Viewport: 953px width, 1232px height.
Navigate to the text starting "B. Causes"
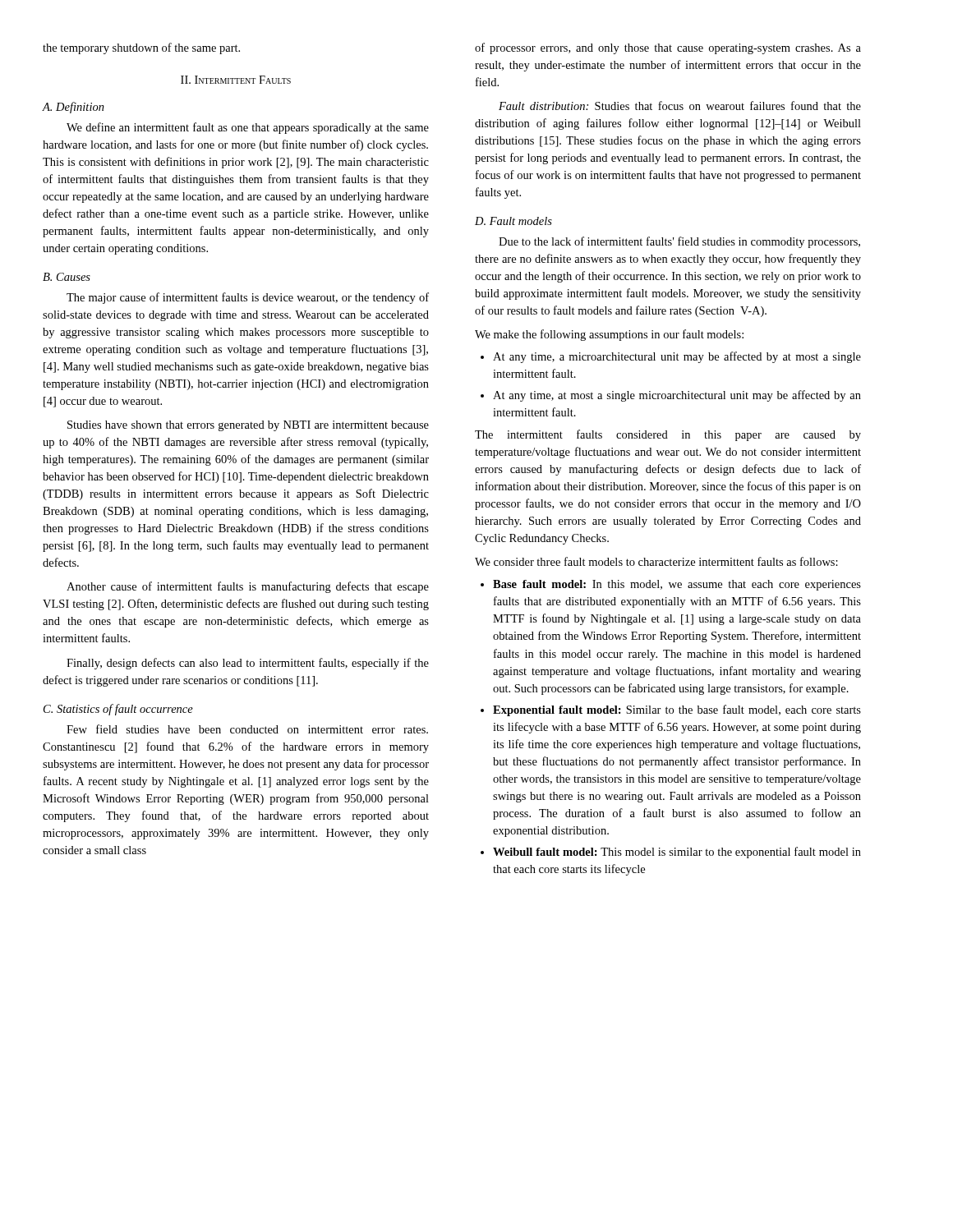click(x=67, y=277)
